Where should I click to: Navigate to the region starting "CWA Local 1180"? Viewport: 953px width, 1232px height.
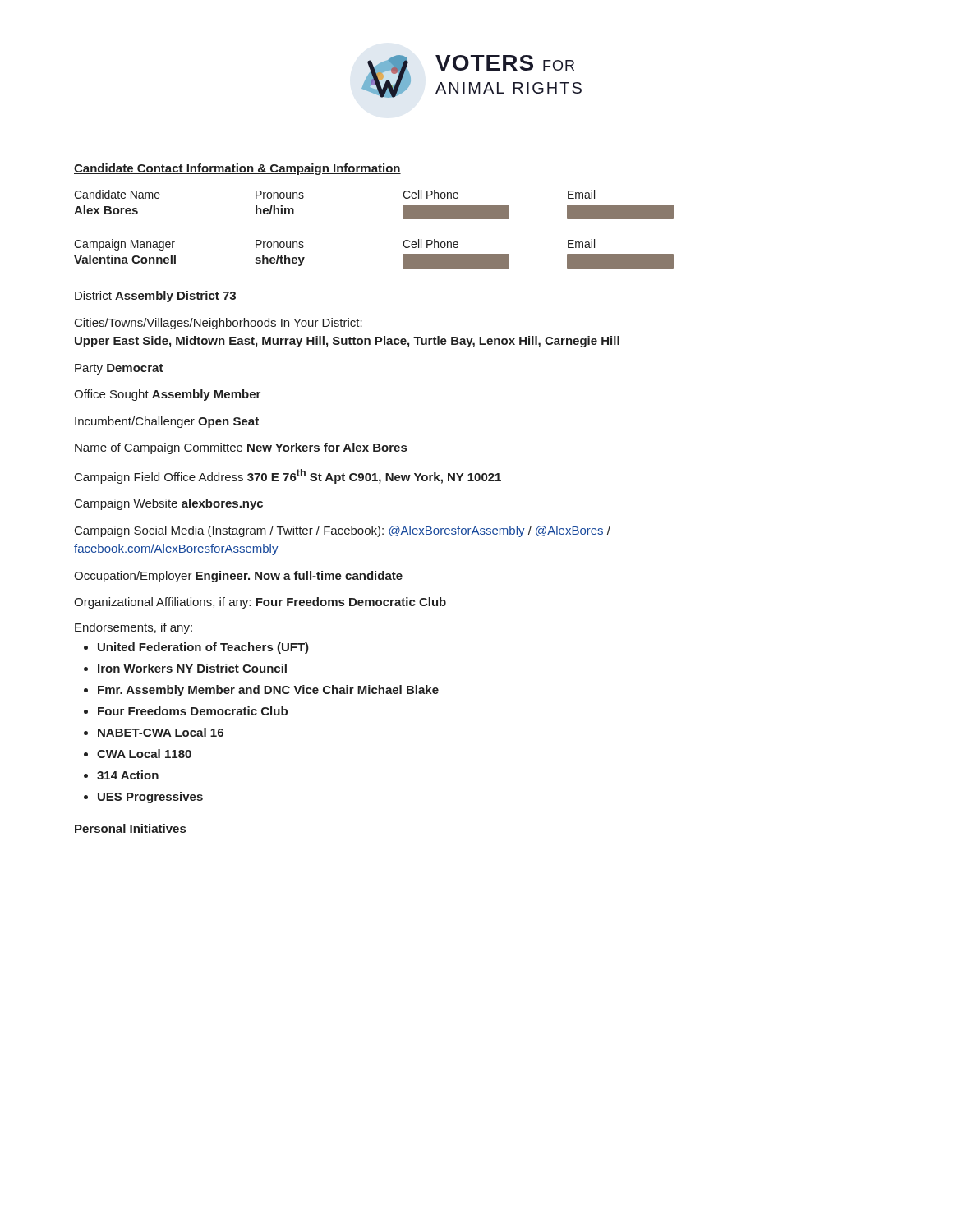(144, 753)
